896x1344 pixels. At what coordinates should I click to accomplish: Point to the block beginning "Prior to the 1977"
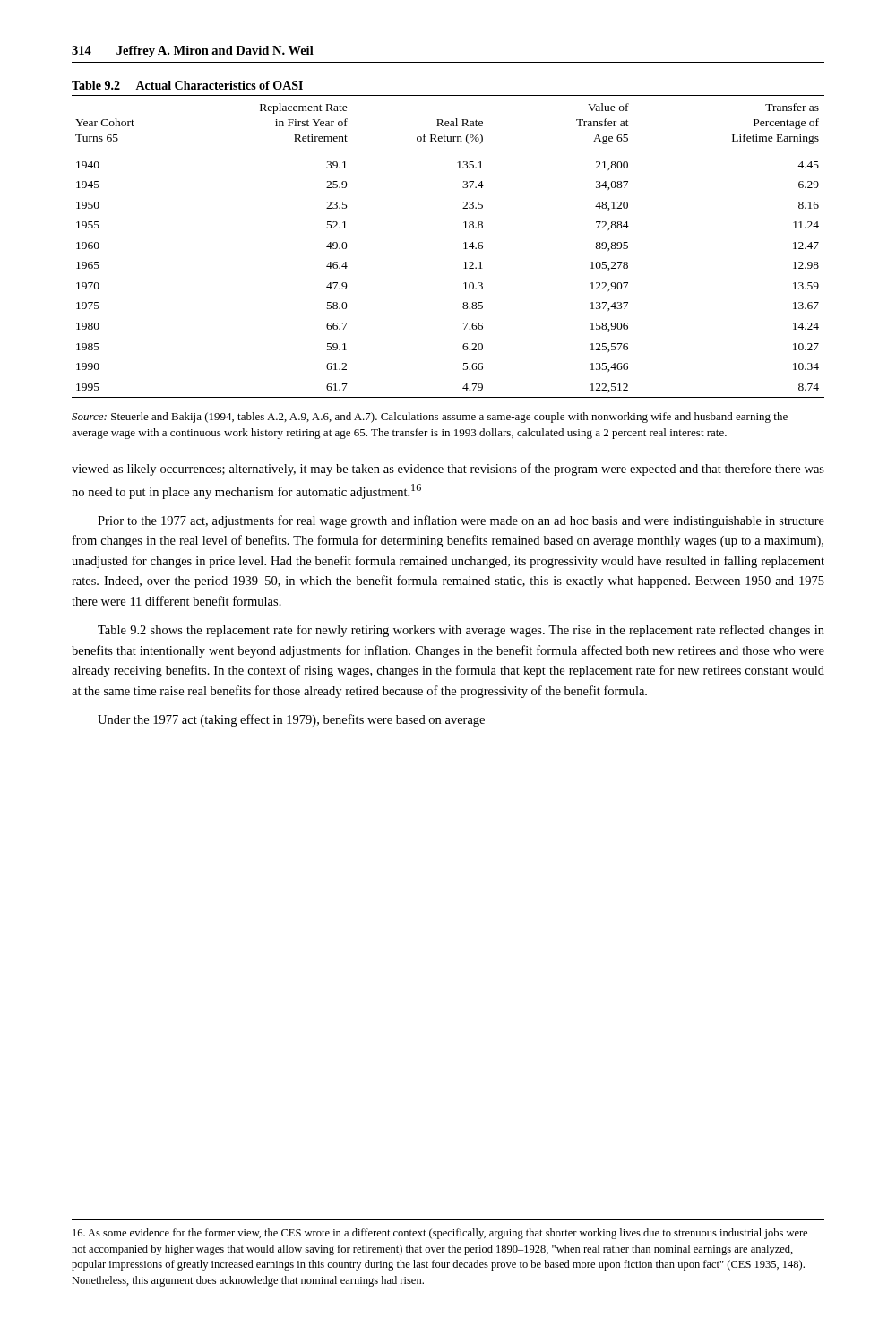point(448,561)
